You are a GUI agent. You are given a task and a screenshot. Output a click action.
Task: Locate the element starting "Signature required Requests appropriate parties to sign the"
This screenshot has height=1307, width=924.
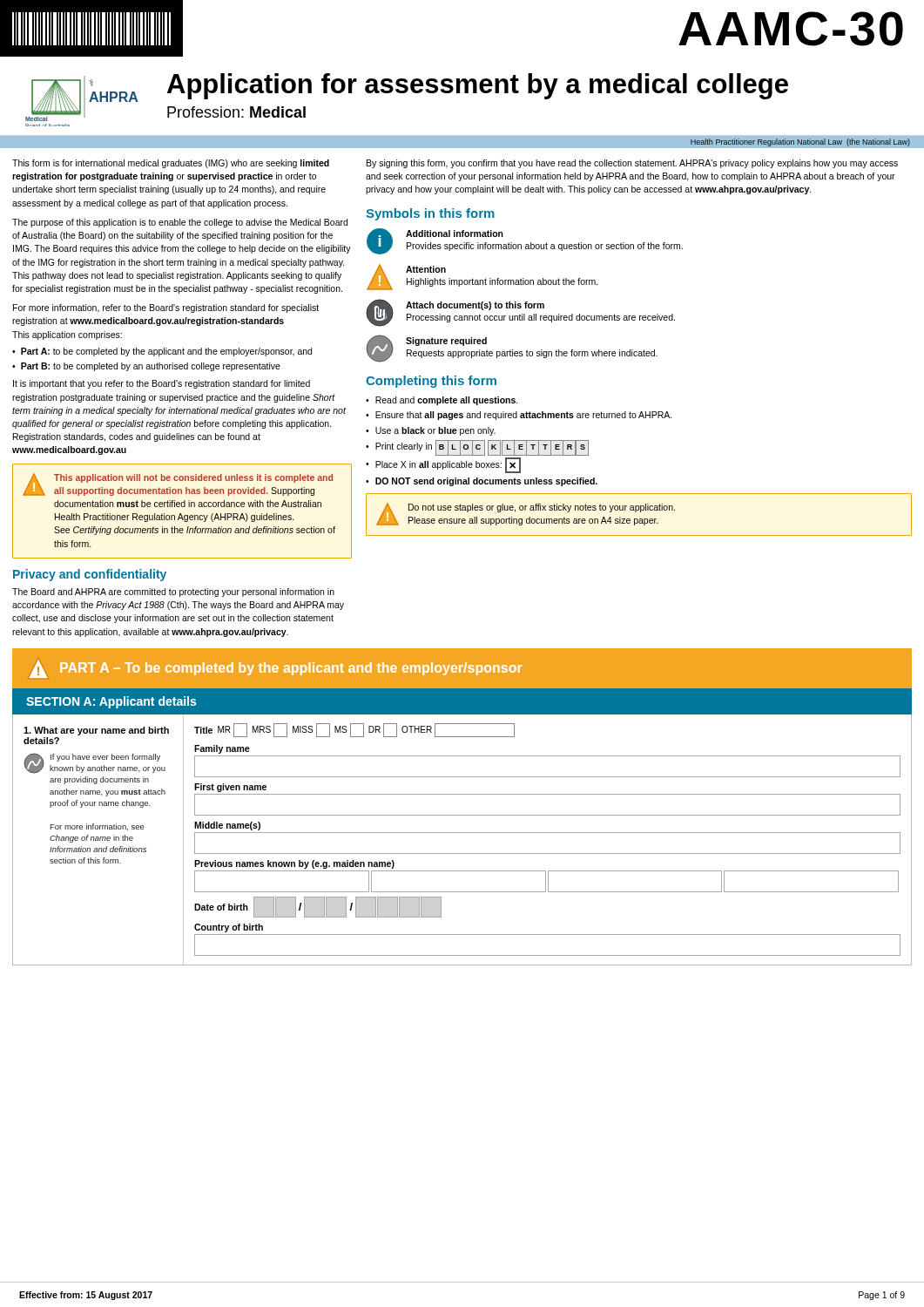[x=512, y=349]
